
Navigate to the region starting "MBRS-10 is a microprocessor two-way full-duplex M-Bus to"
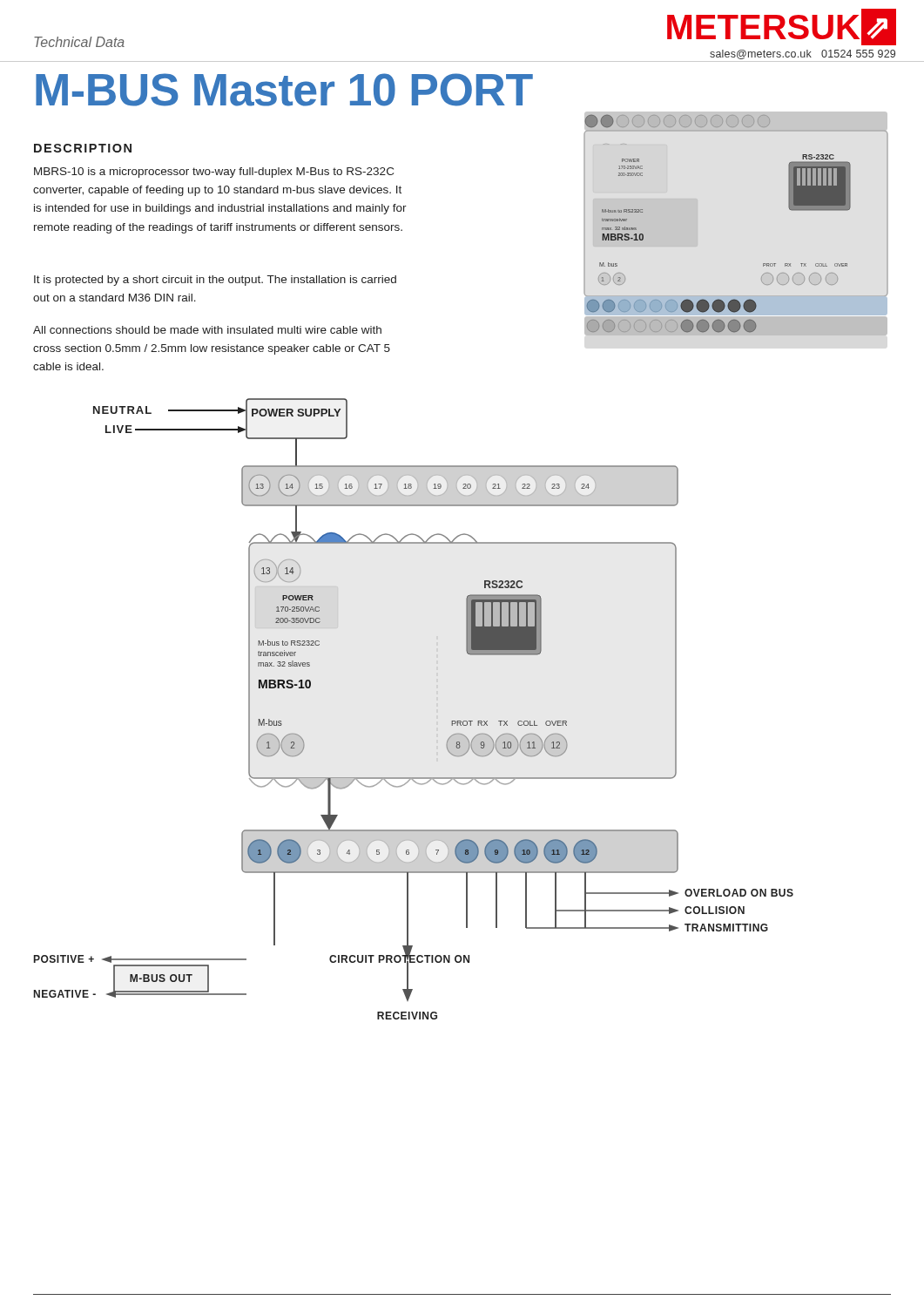click(x=220, y=199)
